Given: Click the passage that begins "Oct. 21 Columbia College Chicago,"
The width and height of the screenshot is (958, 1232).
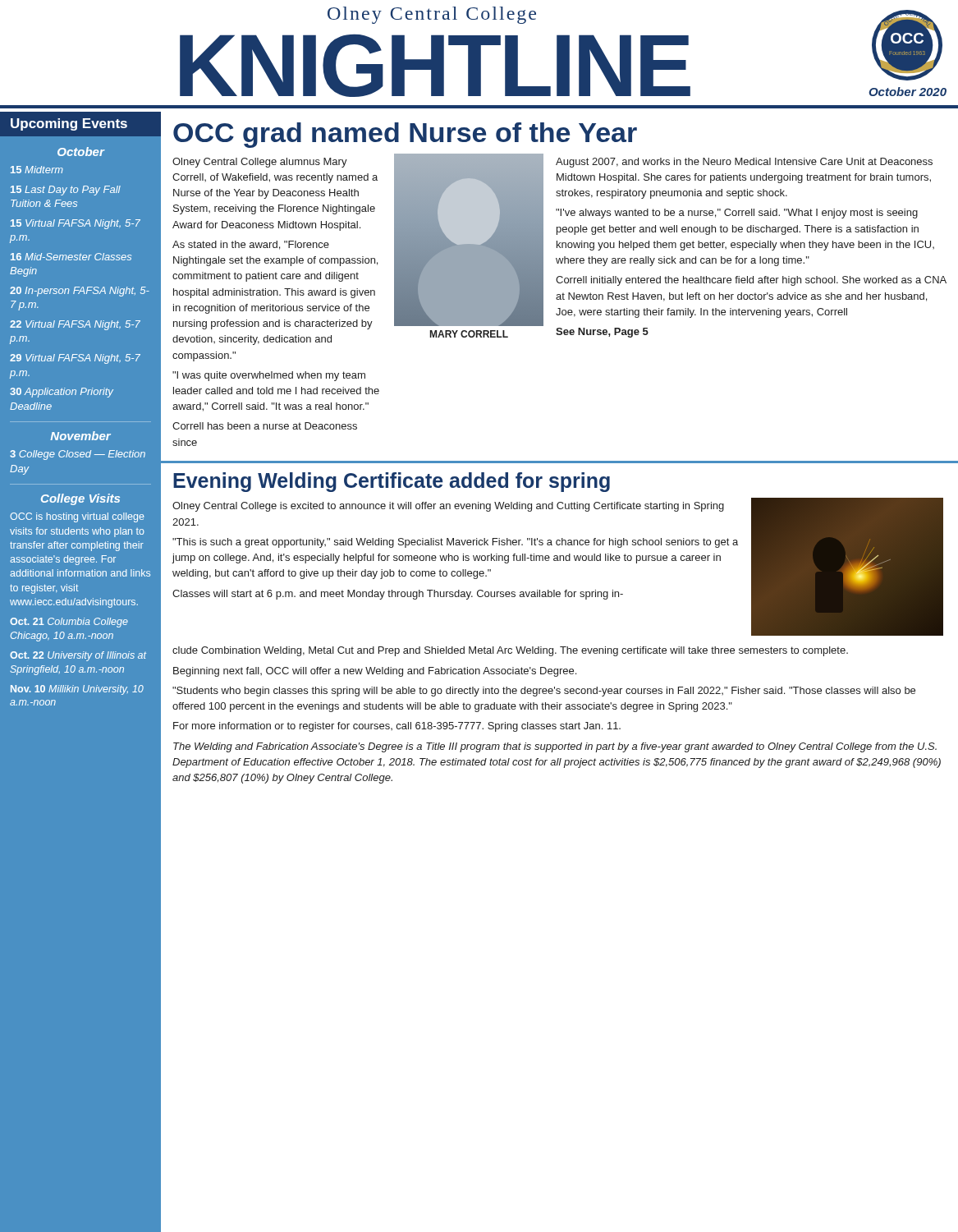Looking at the screenshot, I should (x=69, y=629).
